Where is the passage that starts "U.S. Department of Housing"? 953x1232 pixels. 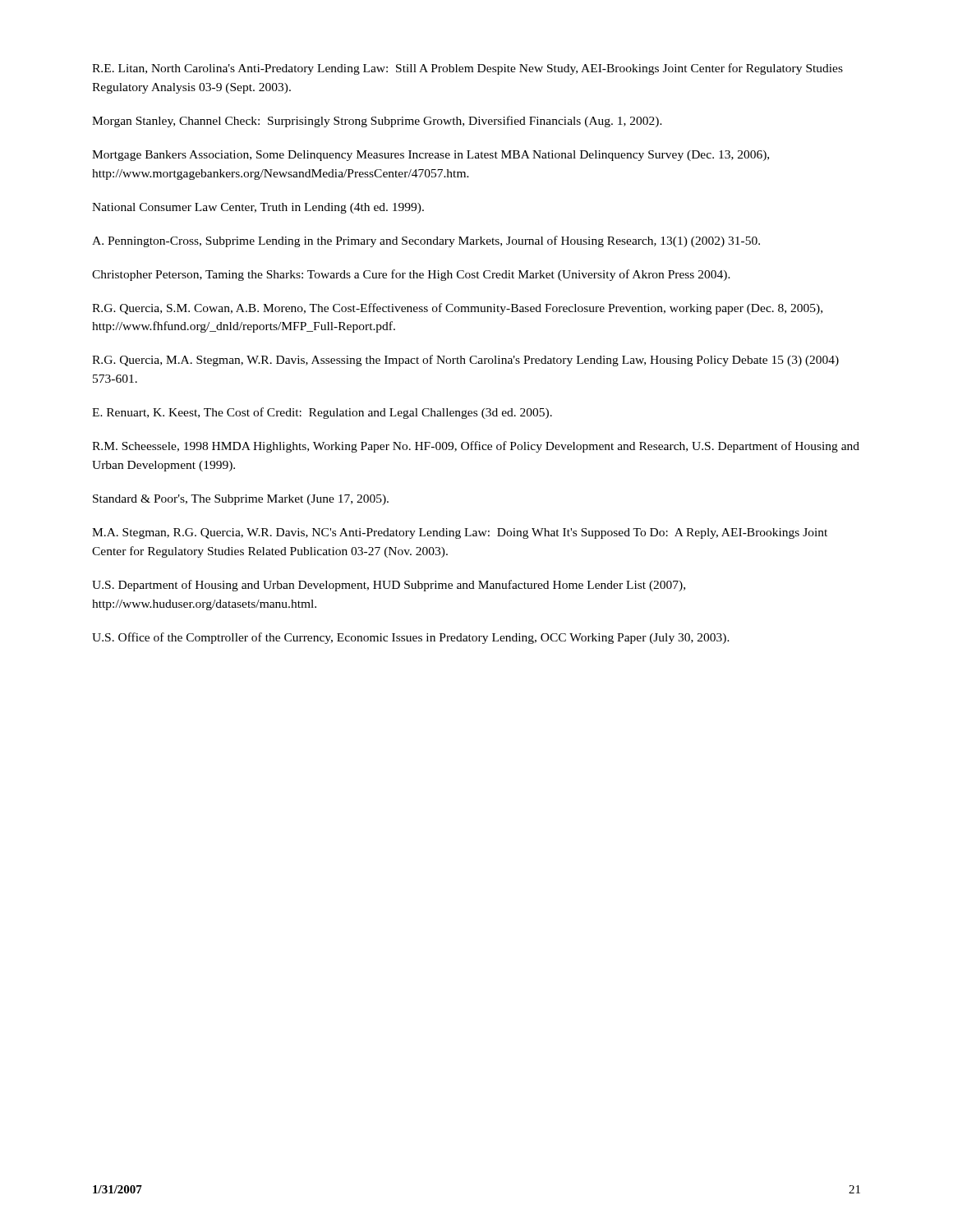pos(476,594)
